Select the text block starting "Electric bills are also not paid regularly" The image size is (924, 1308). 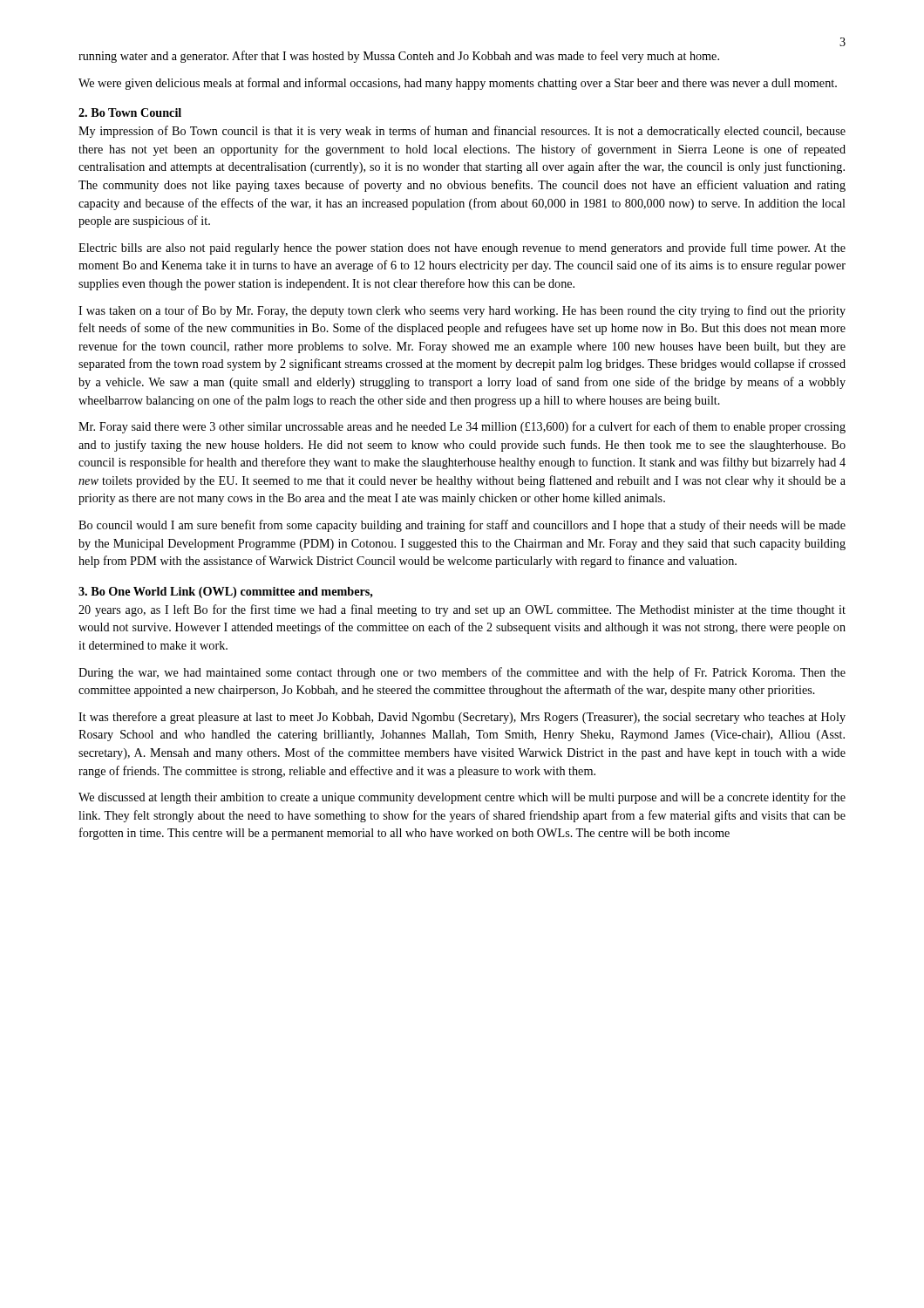click(x=462, y=266)
